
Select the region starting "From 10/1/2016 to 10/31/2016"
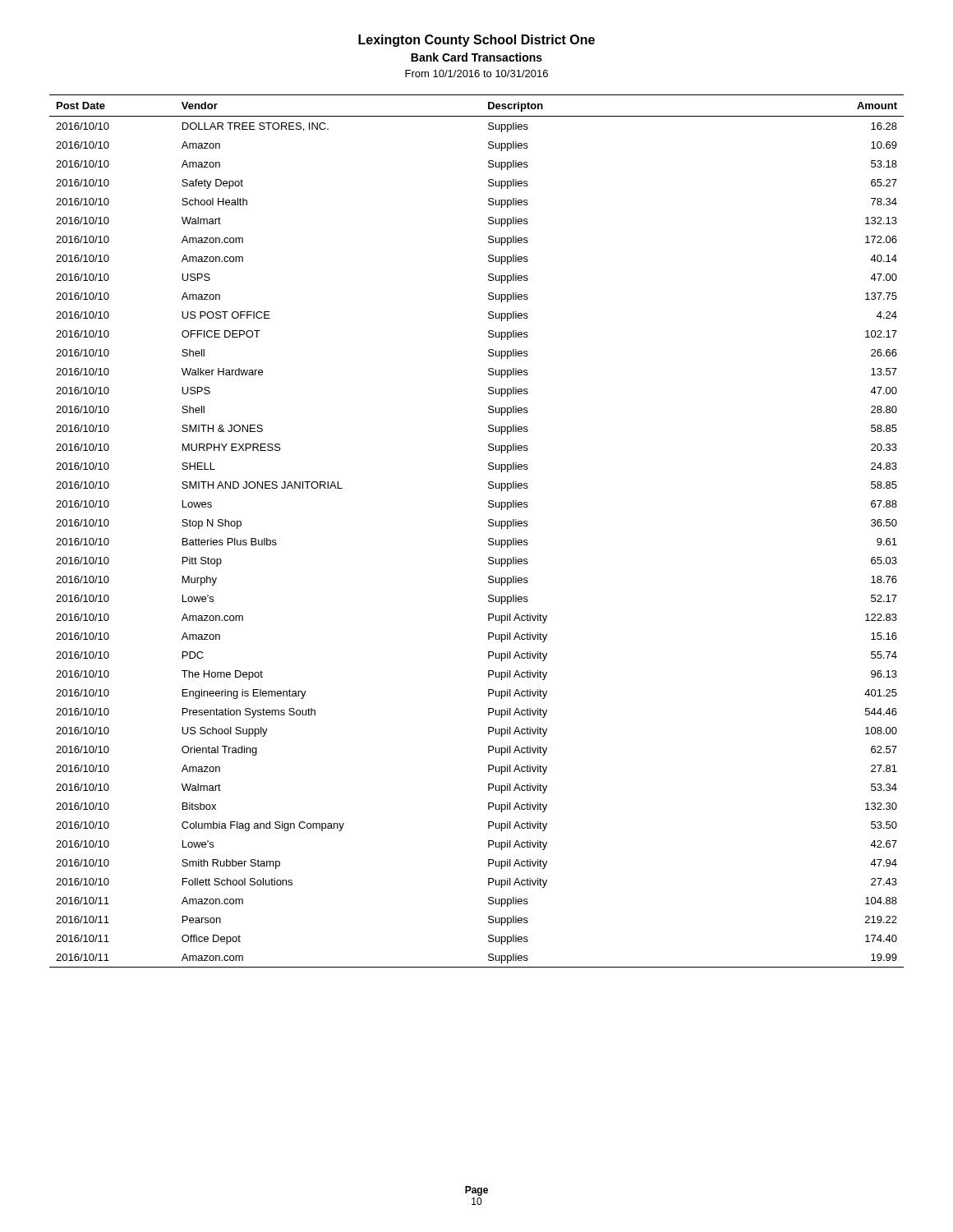tap(476, 74)
